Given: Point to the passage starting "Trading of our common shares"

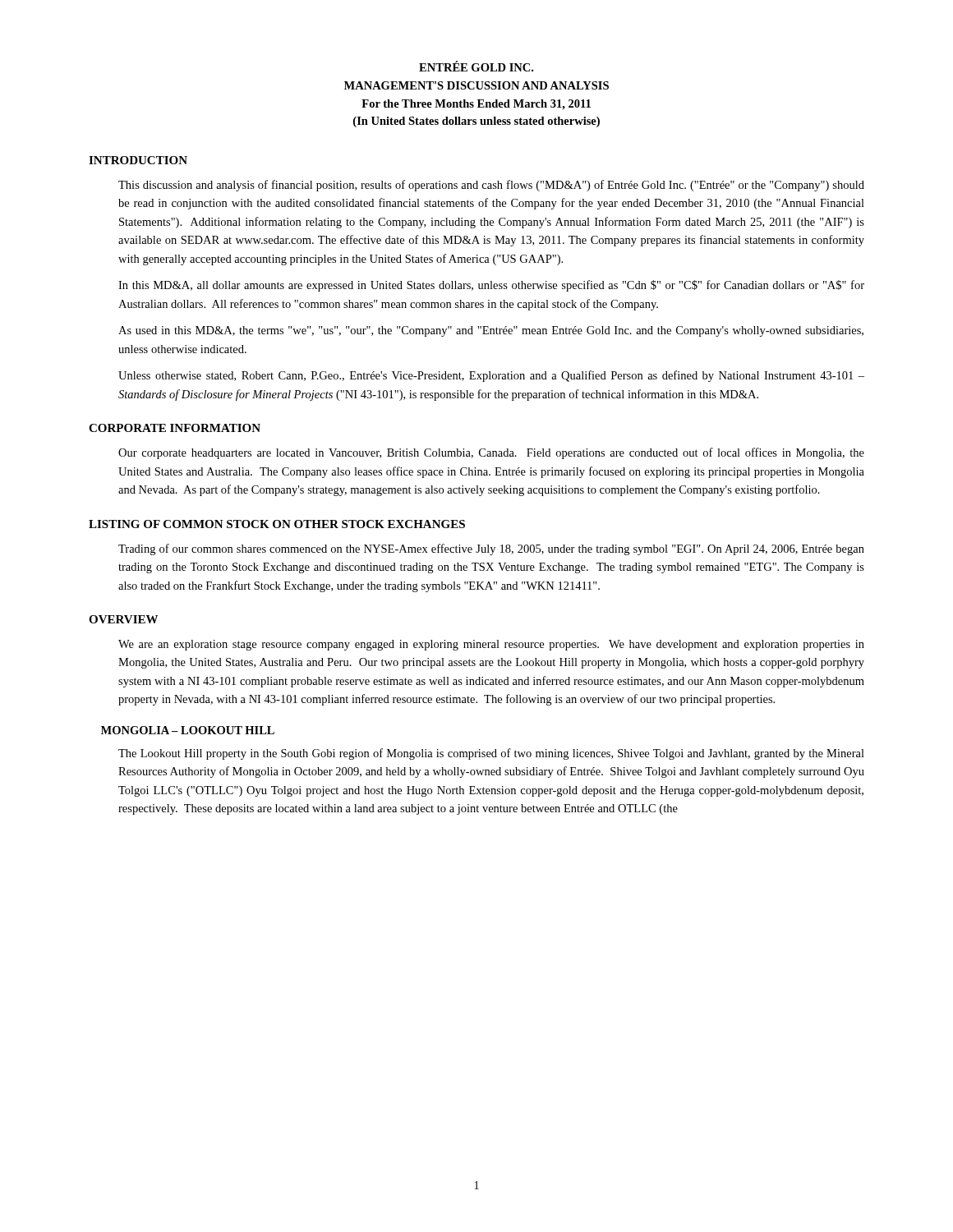Looking at the screenshot, I should 491,567.
